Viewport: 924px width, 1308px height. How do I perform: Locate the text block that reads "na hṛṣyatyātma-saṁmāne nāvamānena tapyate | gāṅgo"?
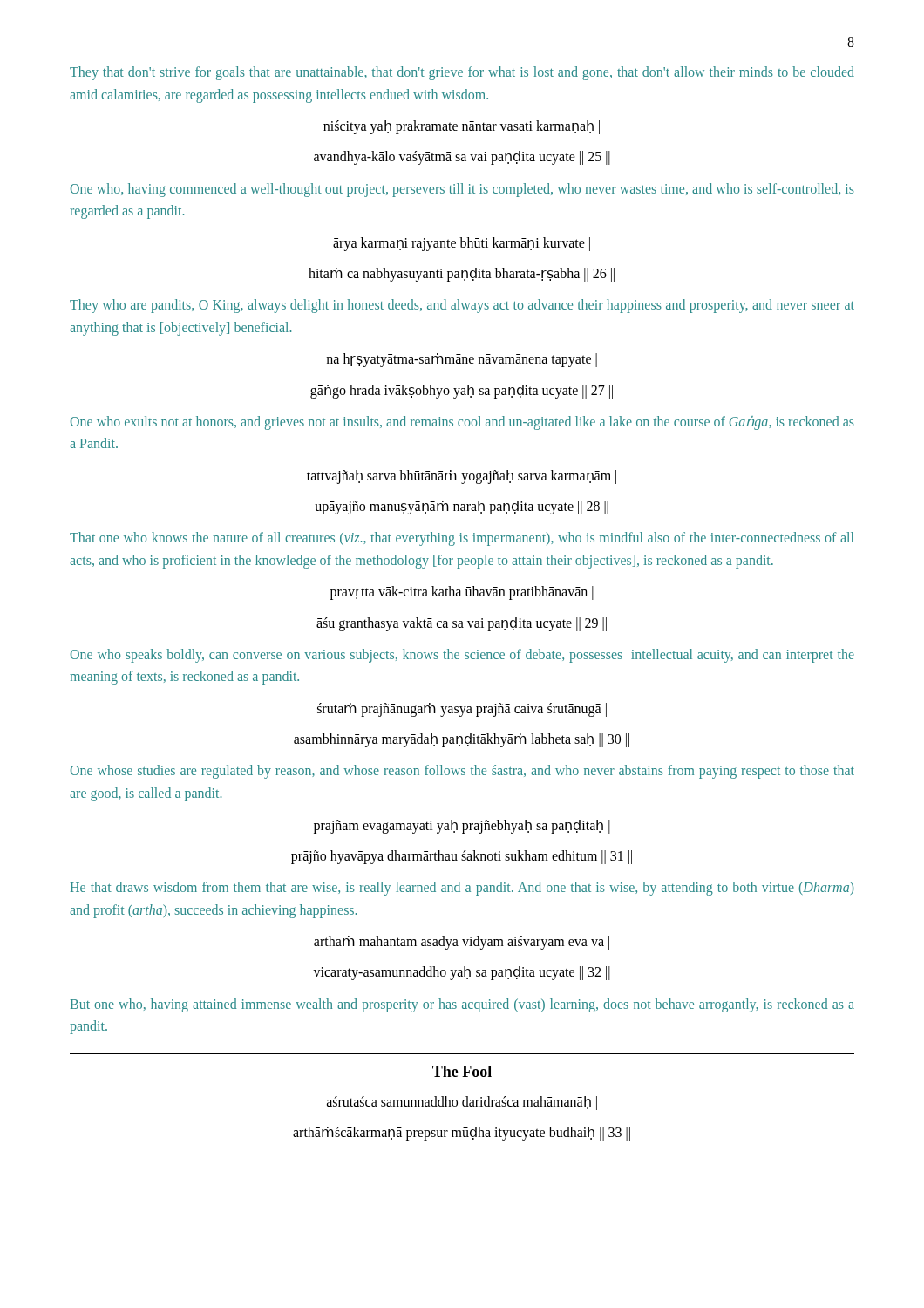[462, 374]
